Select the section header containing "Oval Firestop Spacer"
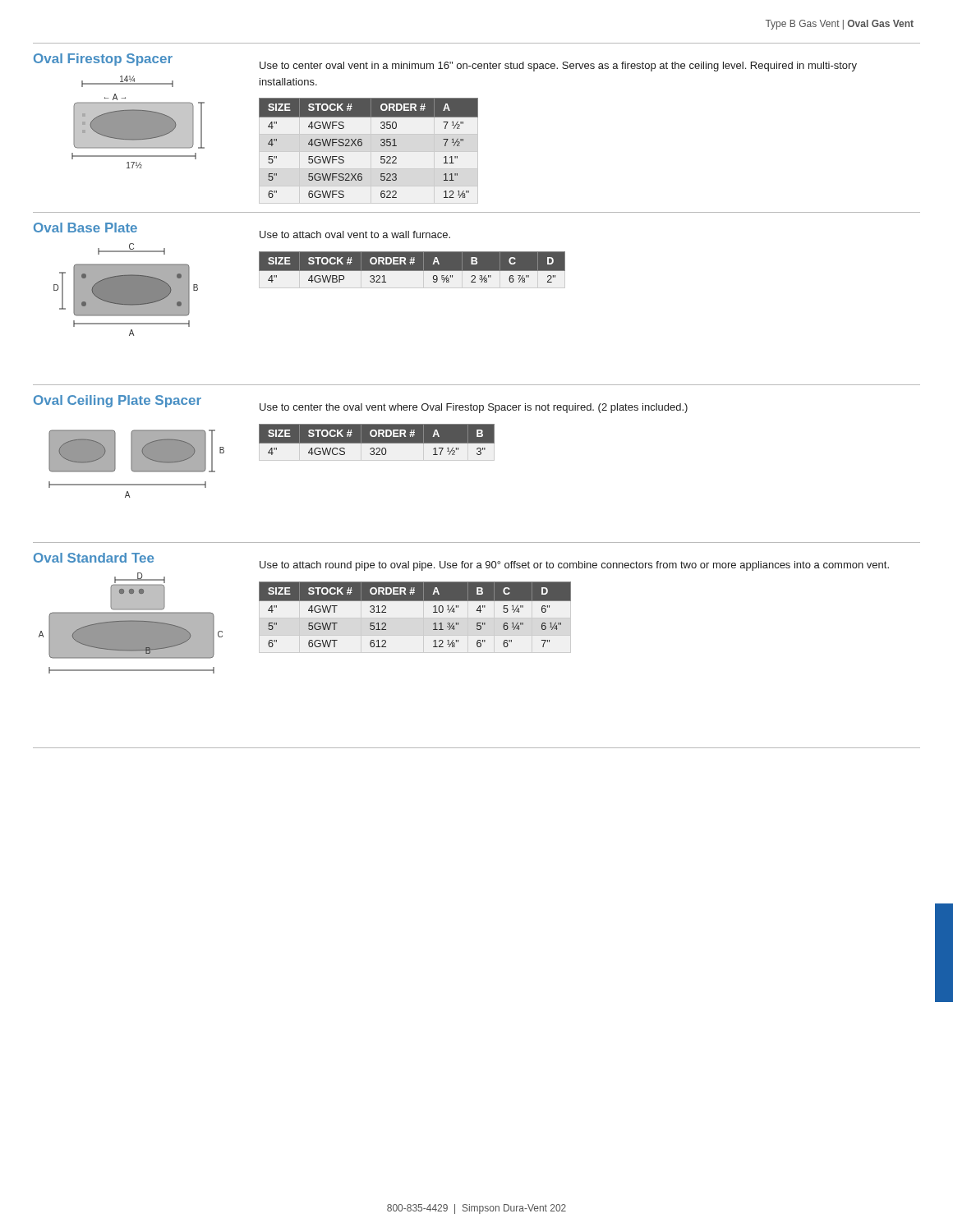 click(103, 59)
